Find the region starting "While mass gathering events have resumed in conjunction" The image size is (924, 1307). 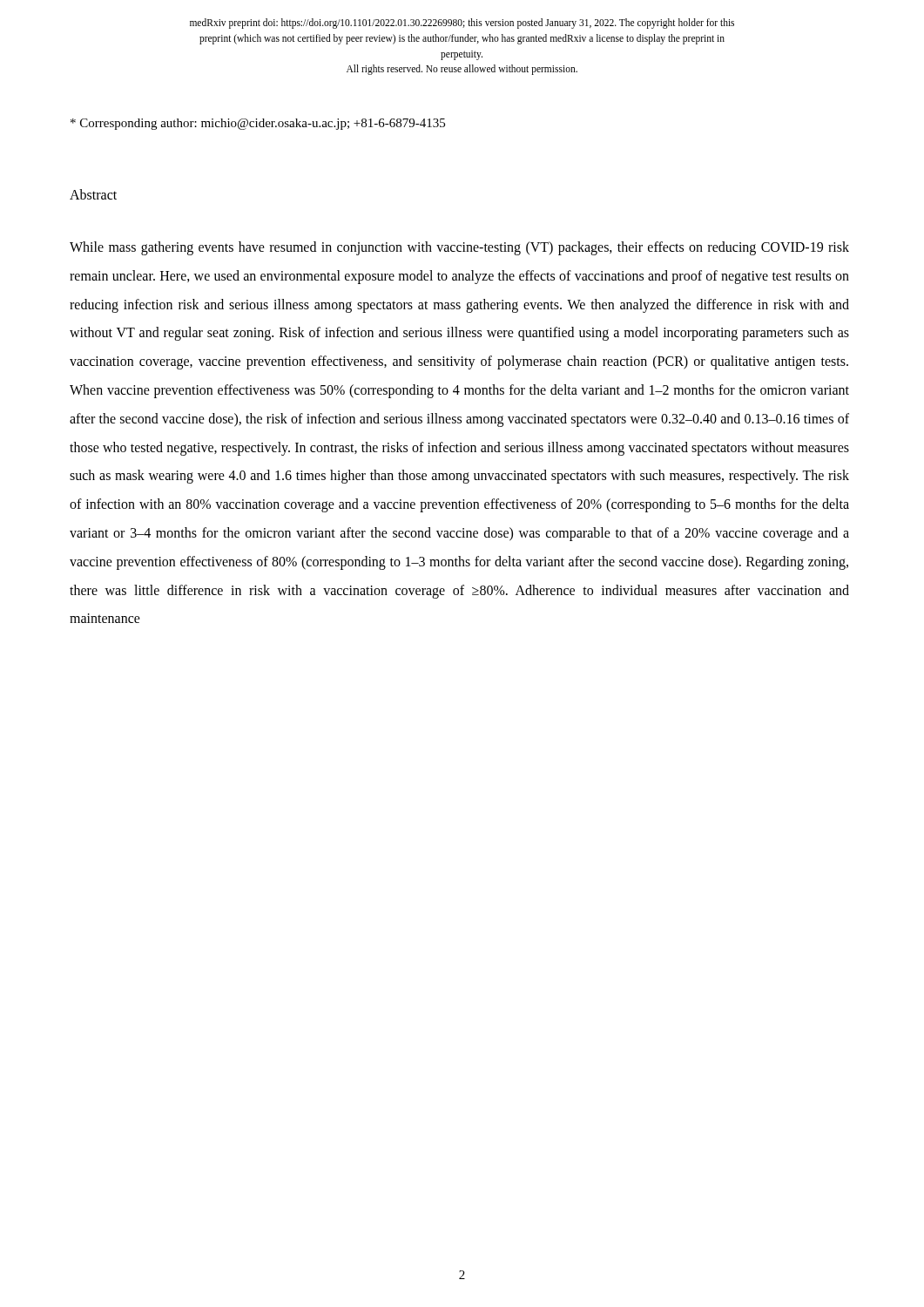[459, 433]
